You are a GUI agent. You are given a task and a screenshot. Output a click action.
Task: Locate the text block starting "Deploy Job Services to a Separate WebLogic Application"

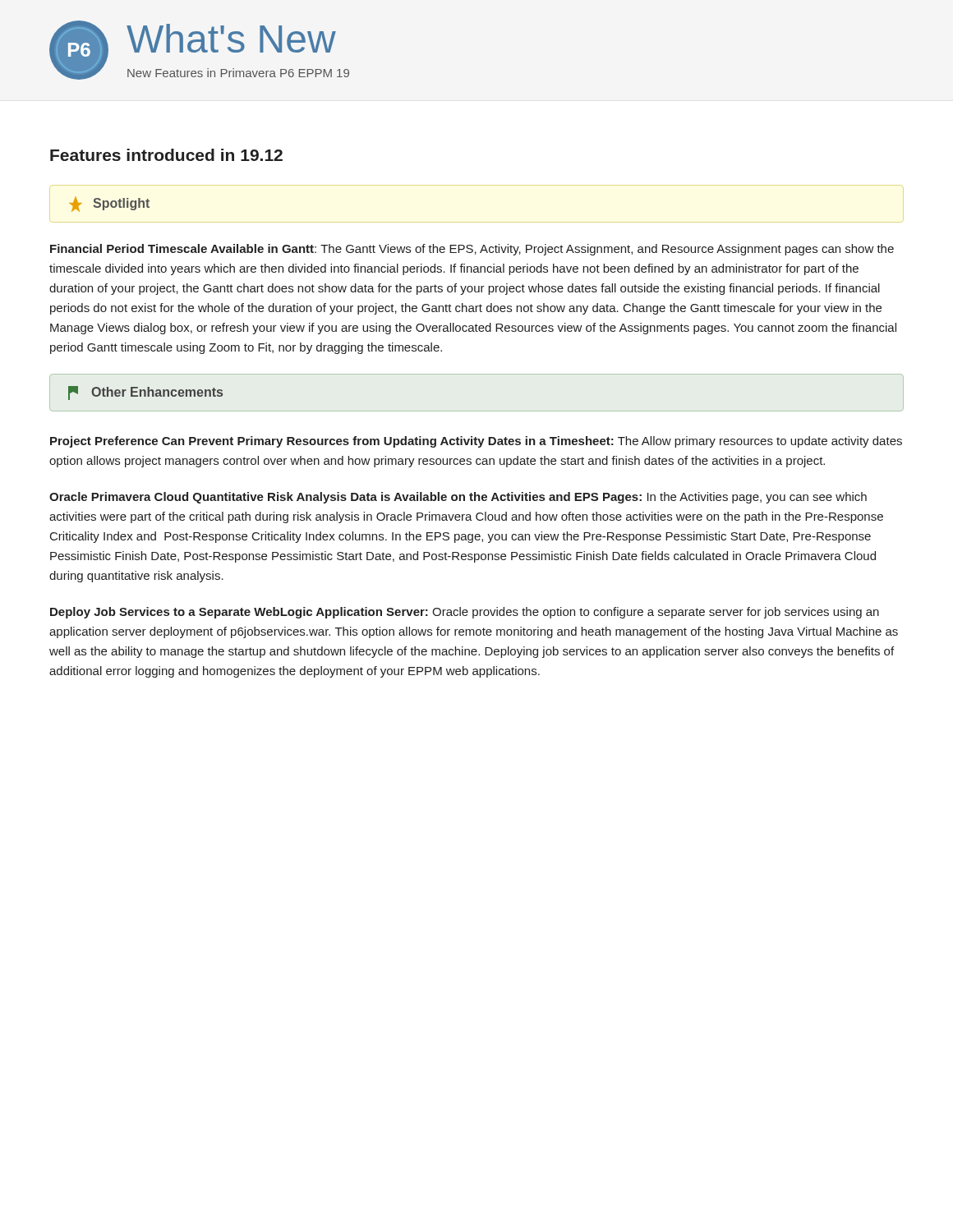pyautogui.click(x=474, y=641)
